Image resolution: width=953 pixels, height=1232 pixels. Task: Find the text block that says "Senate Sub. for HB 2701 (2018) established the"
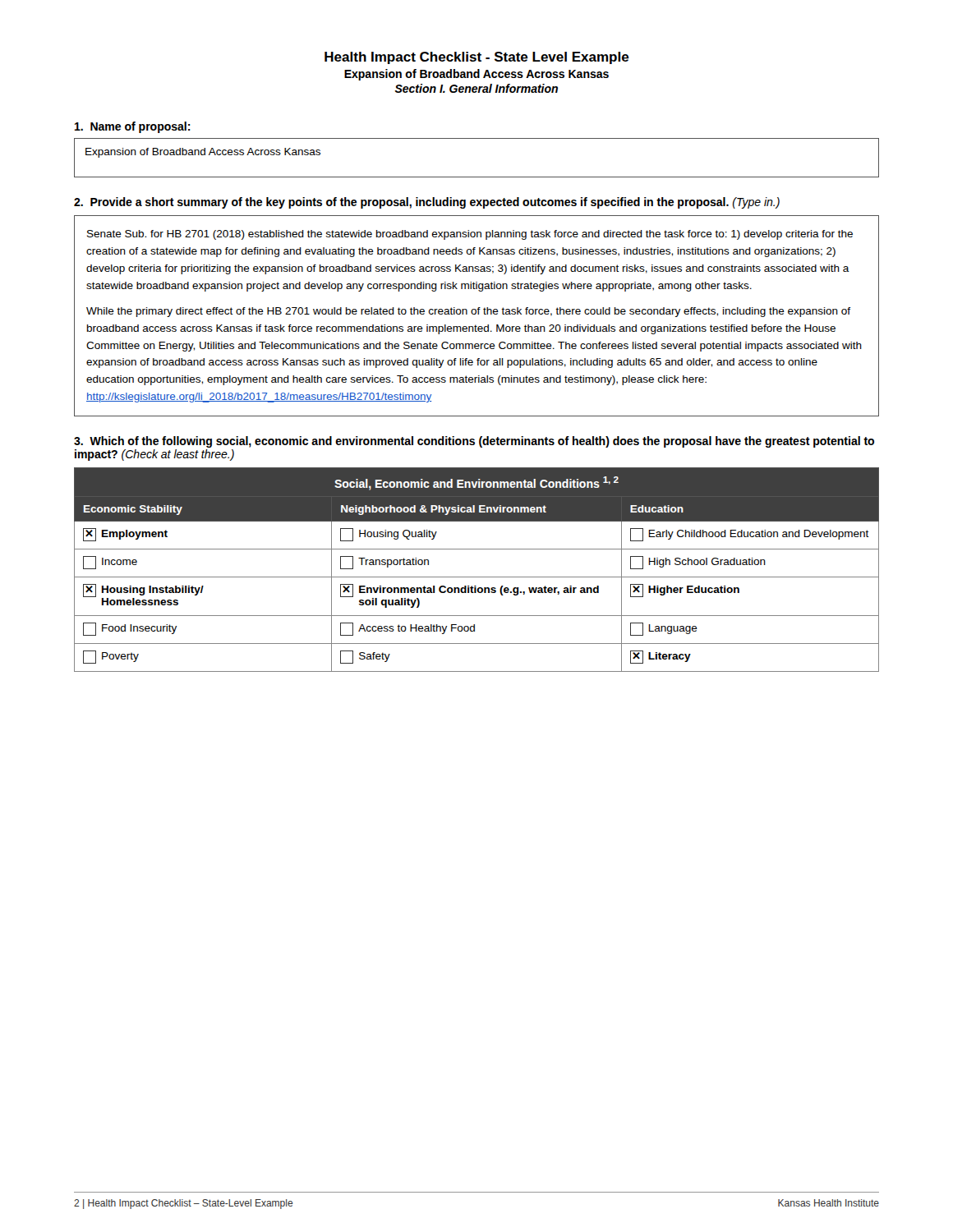click(476, 316)
